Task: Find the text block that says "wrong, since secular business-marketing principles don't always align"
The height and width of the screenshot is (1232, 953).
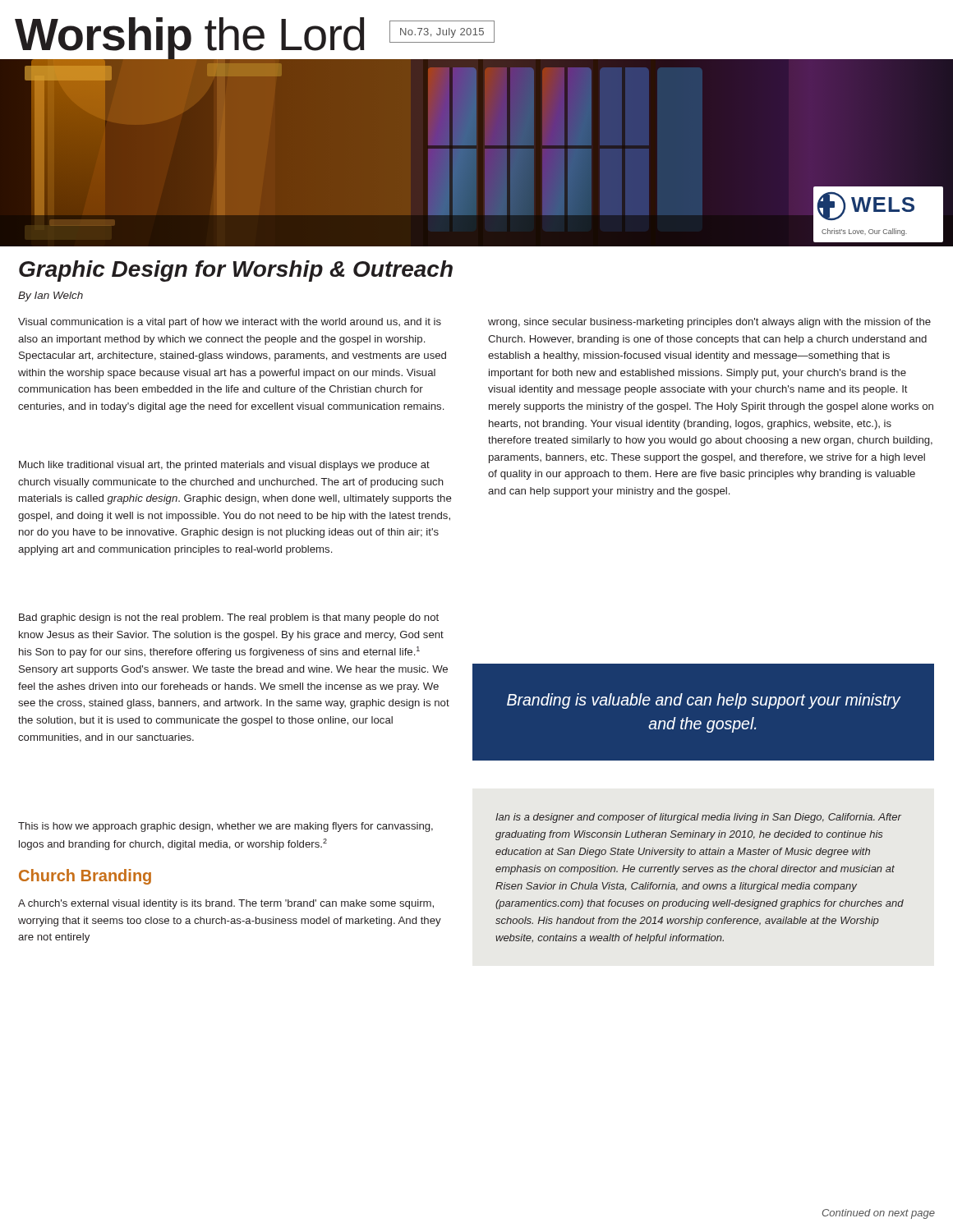Action: click(x=711, y=406)
